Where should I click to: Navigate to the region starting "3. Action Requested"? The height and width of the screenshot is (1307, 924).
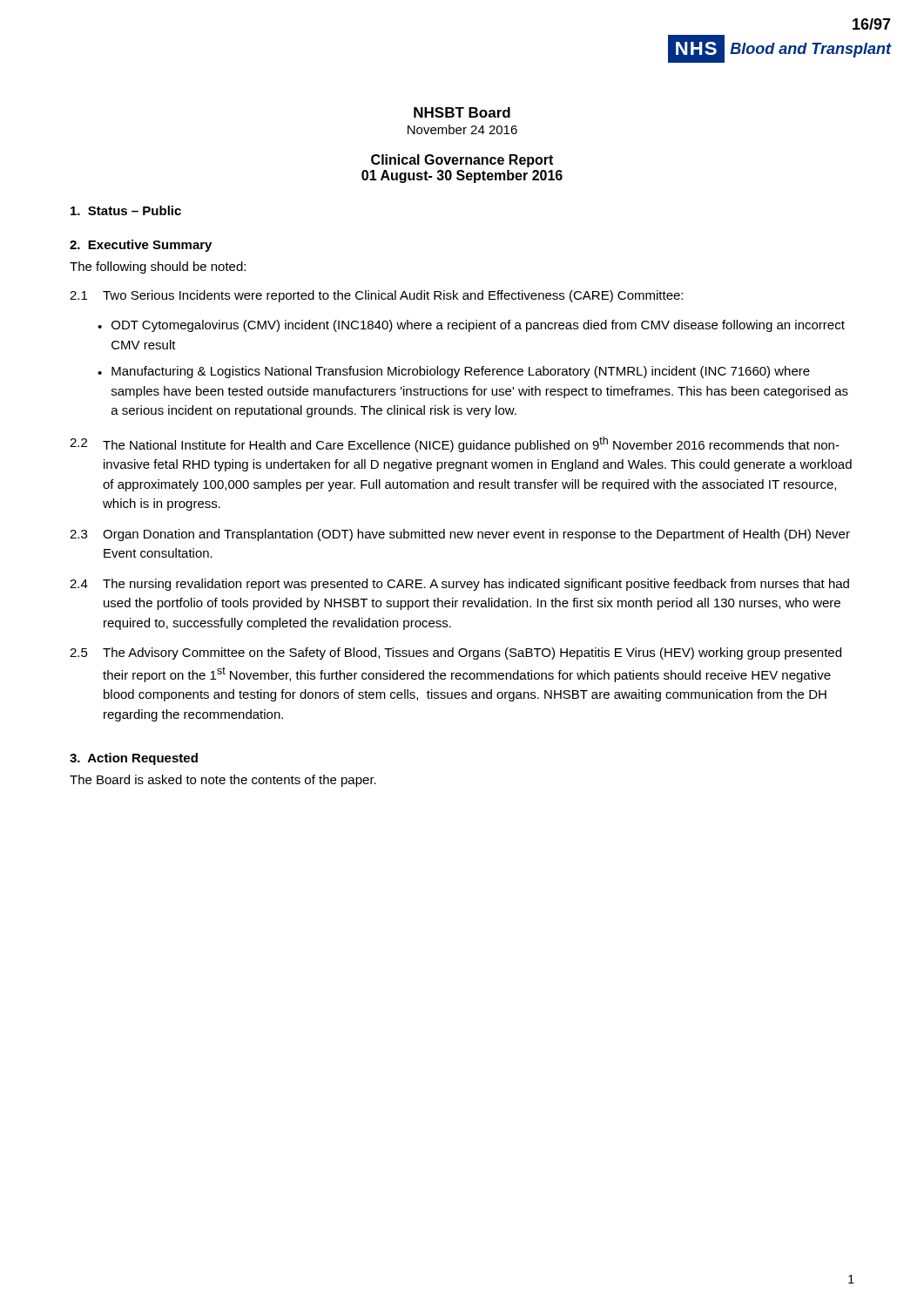[x=134, y=758]
